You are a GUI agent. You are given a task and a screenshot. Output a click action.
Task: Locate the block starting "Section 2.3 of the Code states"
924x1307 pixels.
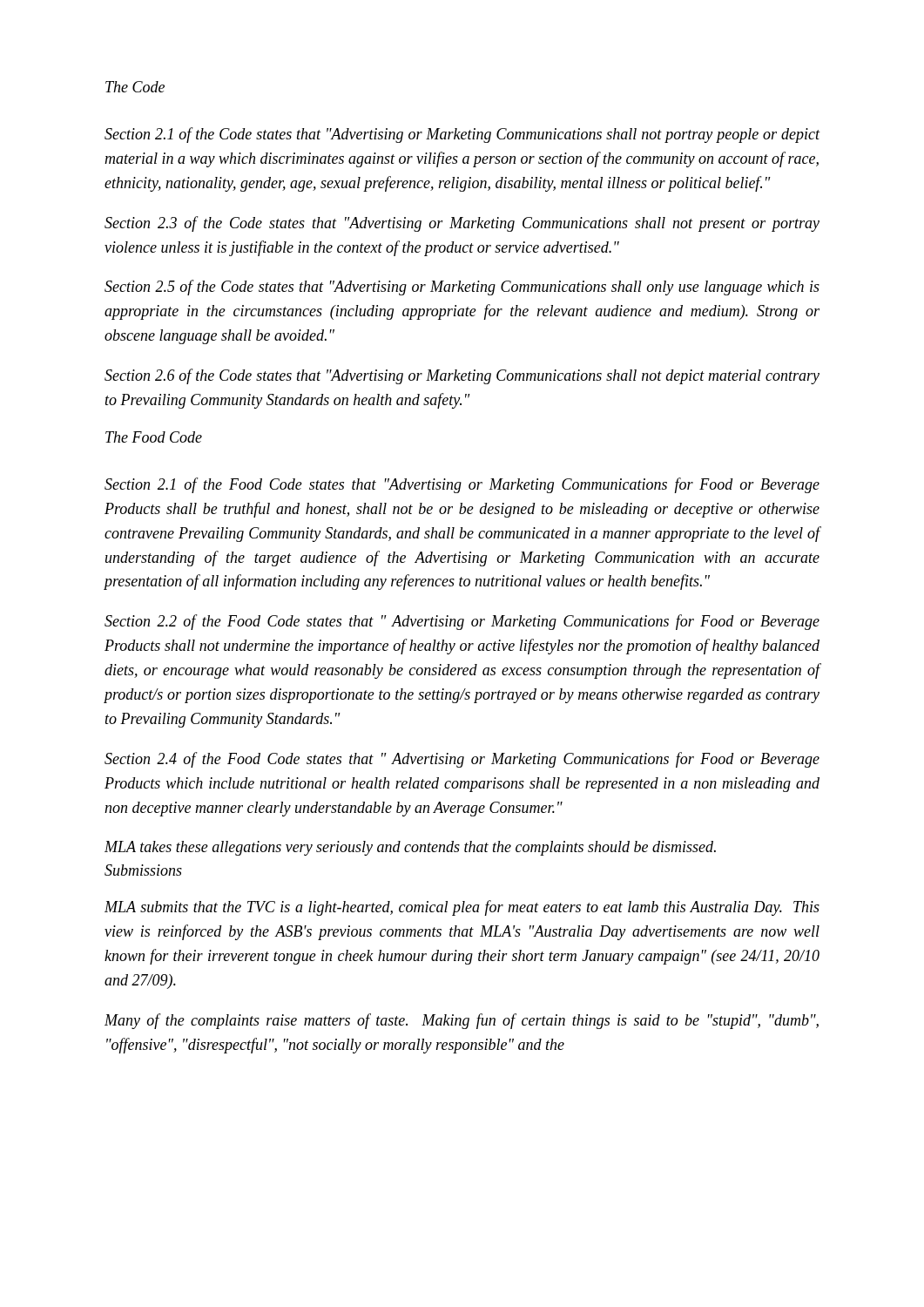pos(462,235)
